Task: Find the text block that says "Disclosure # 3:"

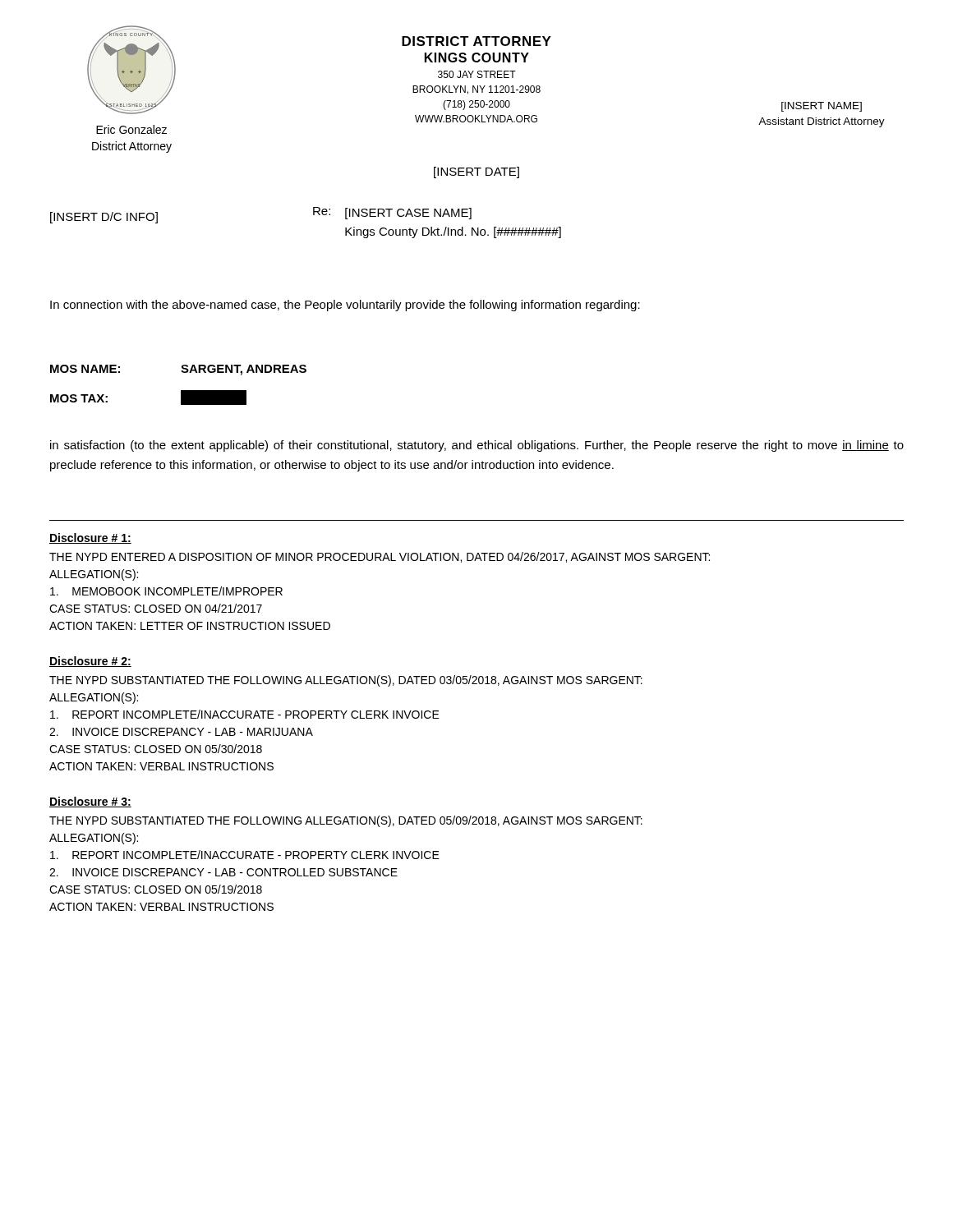Action: [90, 802]
